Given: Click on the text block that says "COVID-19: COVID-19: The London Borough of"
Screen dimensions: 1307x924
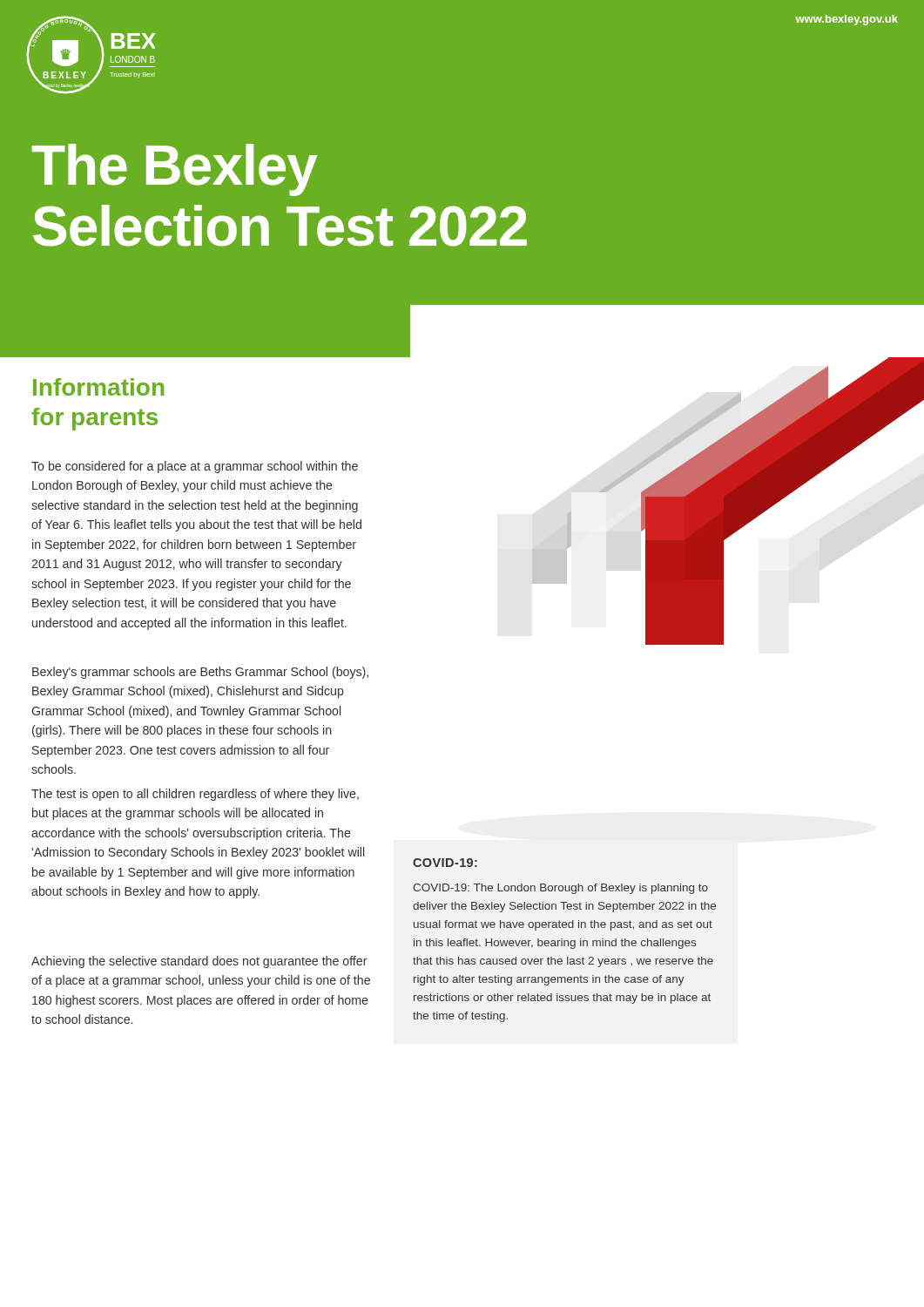Looking at the screenshot, I should click(x=566, y=940).
